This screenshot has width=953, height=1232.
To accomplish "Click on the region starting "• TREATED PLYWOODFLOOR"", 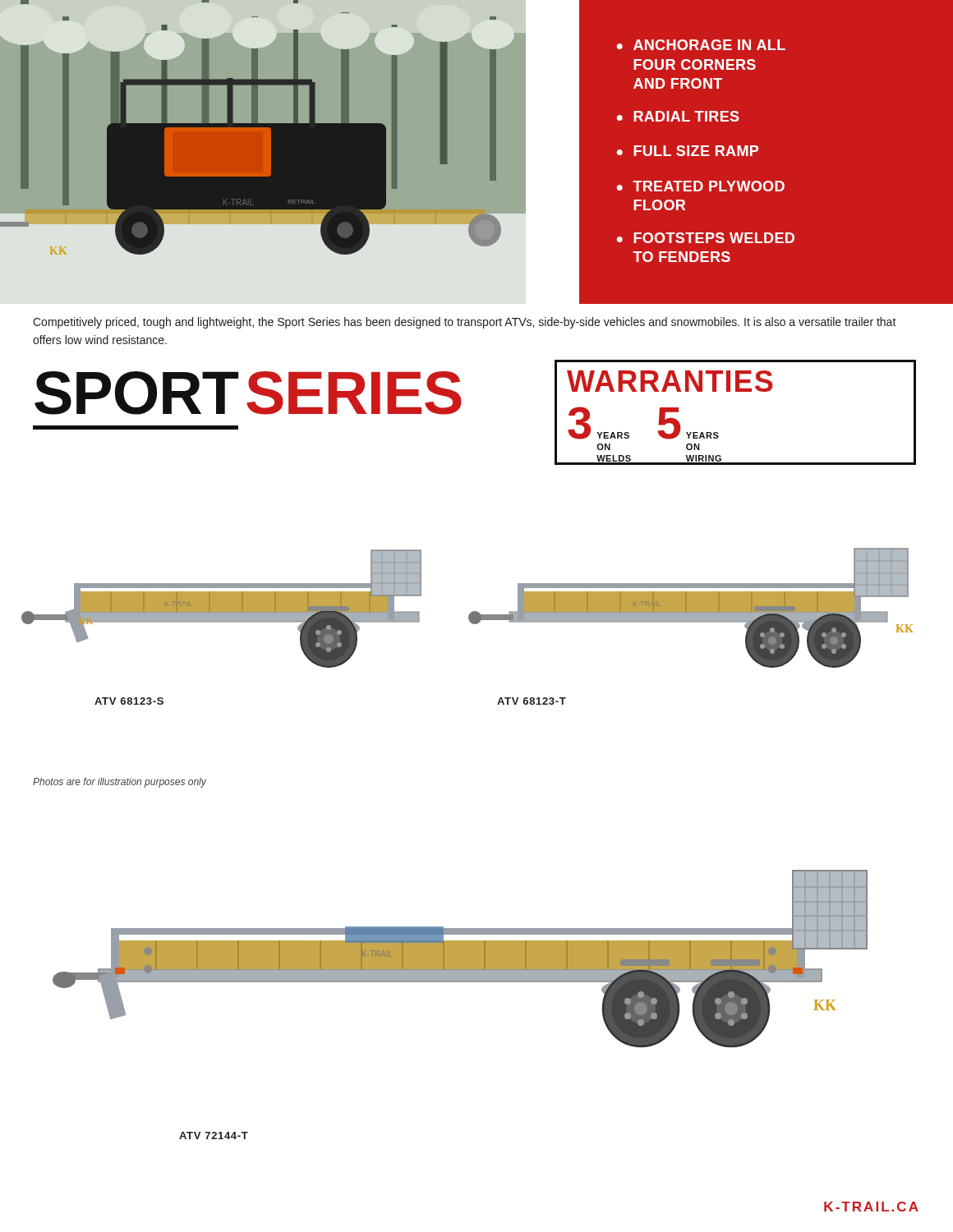I will (701, 197).
